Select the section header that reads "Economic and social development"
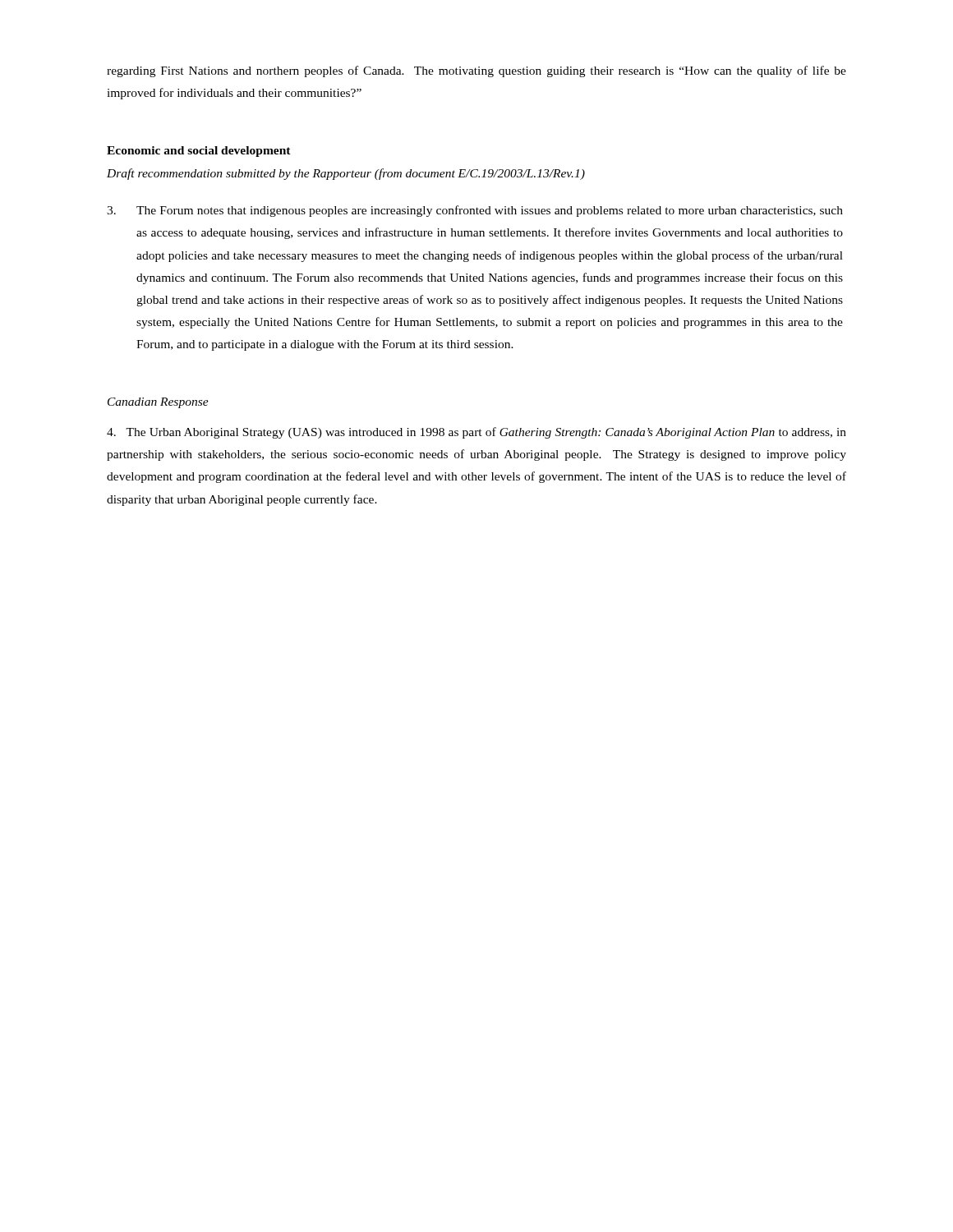Image resolution: width=953 pixels, height=1232 pixels. 199,150
